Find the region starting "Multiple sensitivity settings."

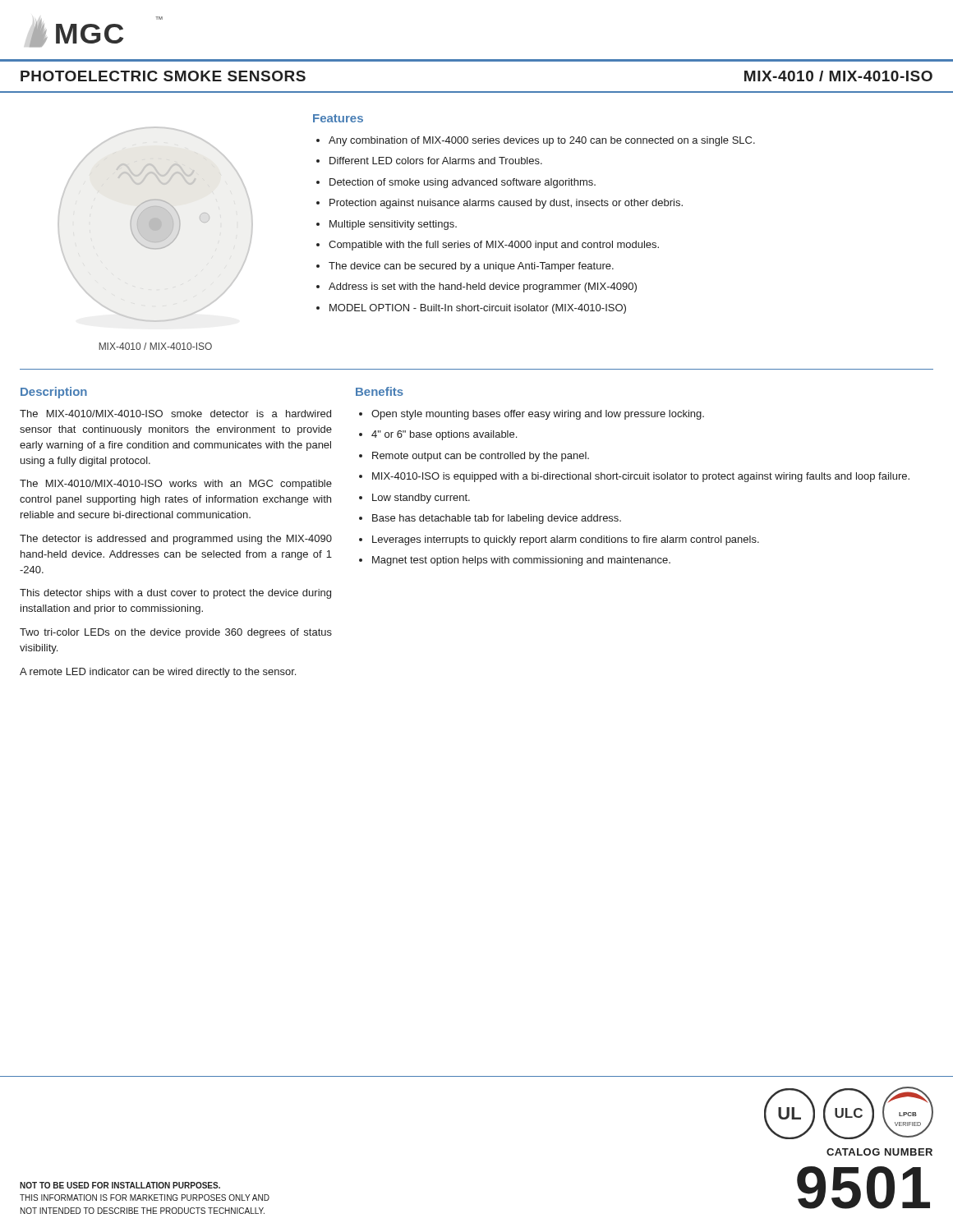point(393,224)
